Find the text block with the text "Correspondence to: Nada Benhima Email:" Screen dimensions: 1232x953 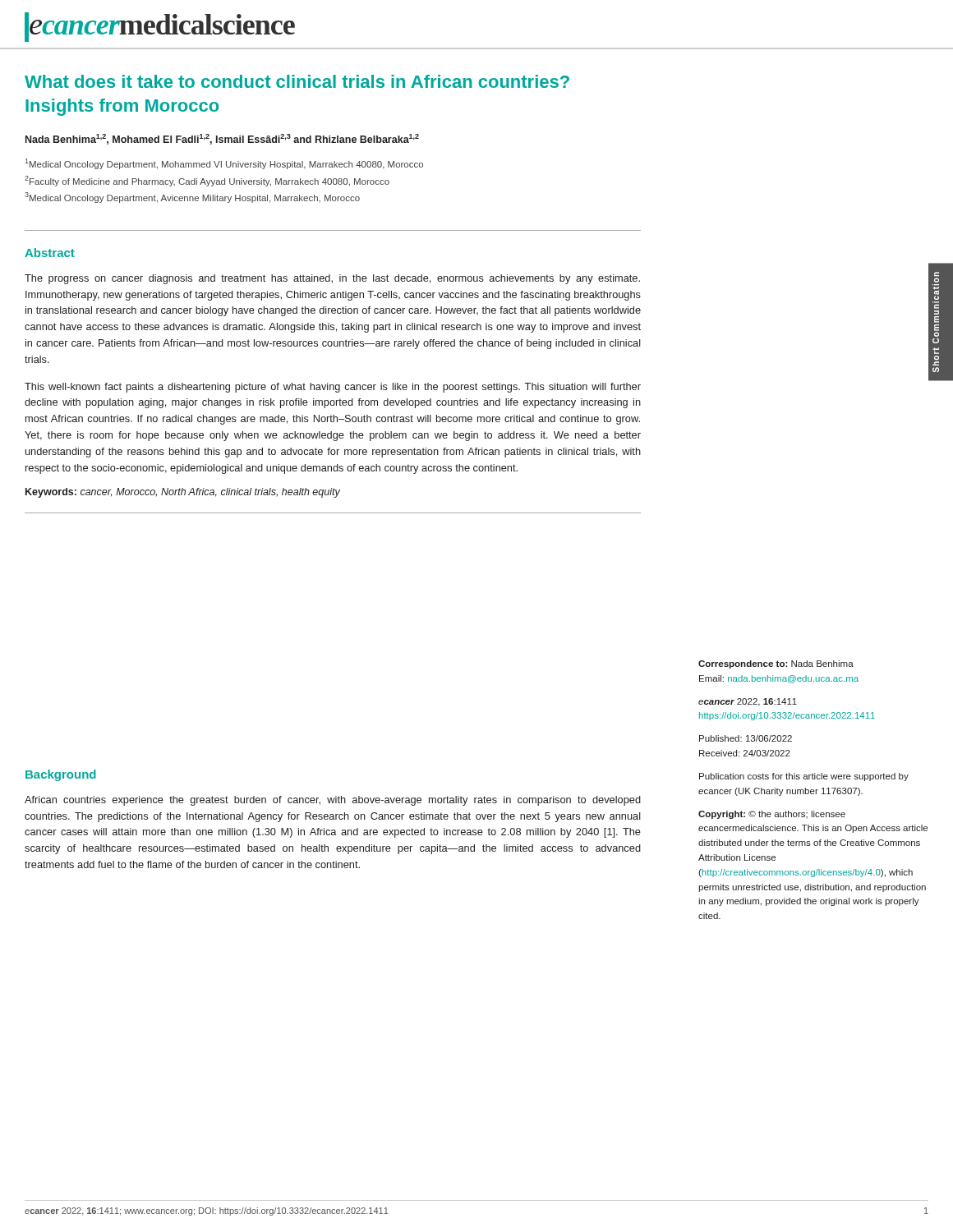813,791
